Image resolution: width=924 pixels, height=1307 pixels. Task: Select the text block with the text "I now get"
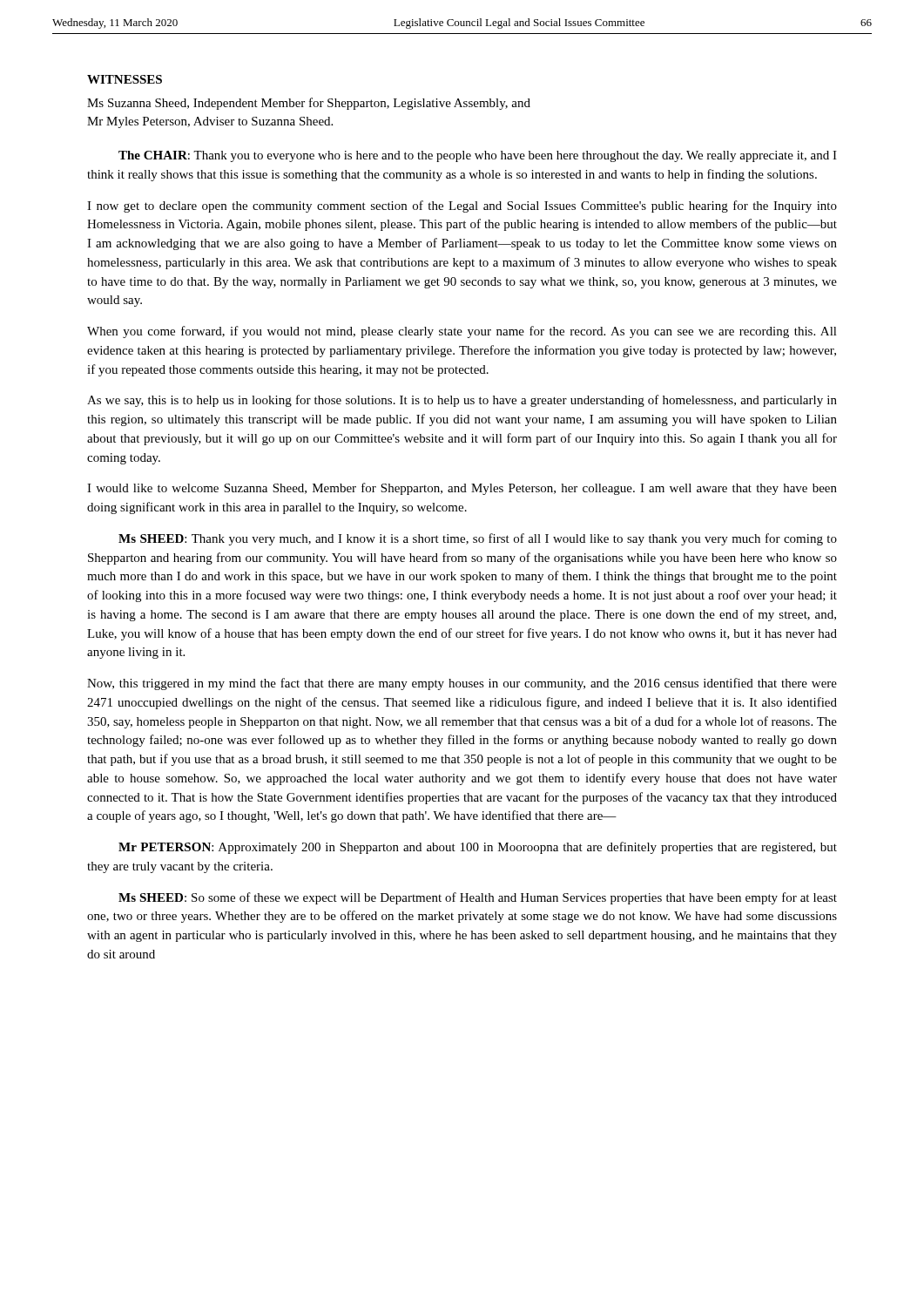462,253
